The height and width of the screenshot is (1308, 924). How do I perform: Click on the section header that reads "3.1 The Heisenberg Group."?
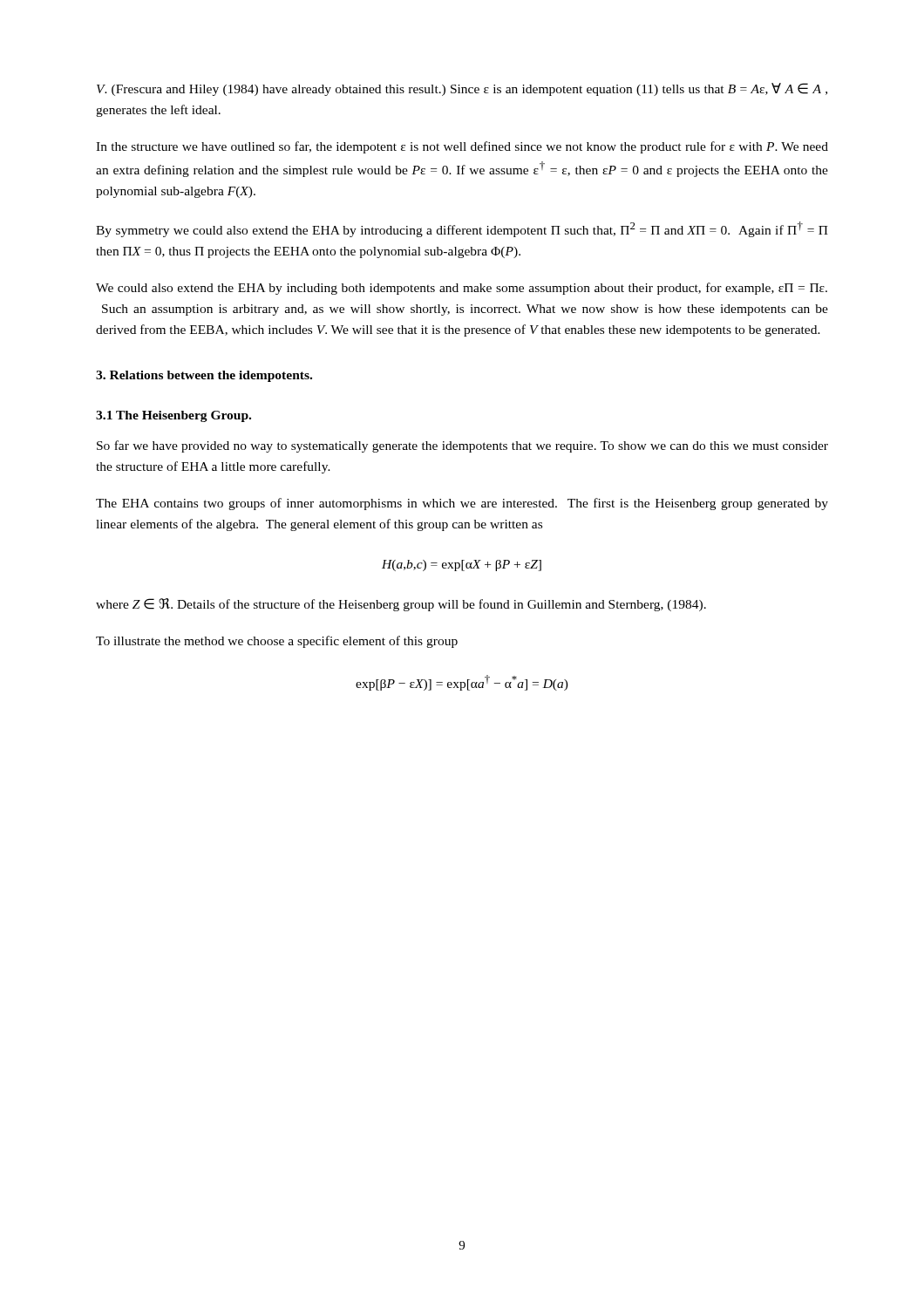[174, 415]
